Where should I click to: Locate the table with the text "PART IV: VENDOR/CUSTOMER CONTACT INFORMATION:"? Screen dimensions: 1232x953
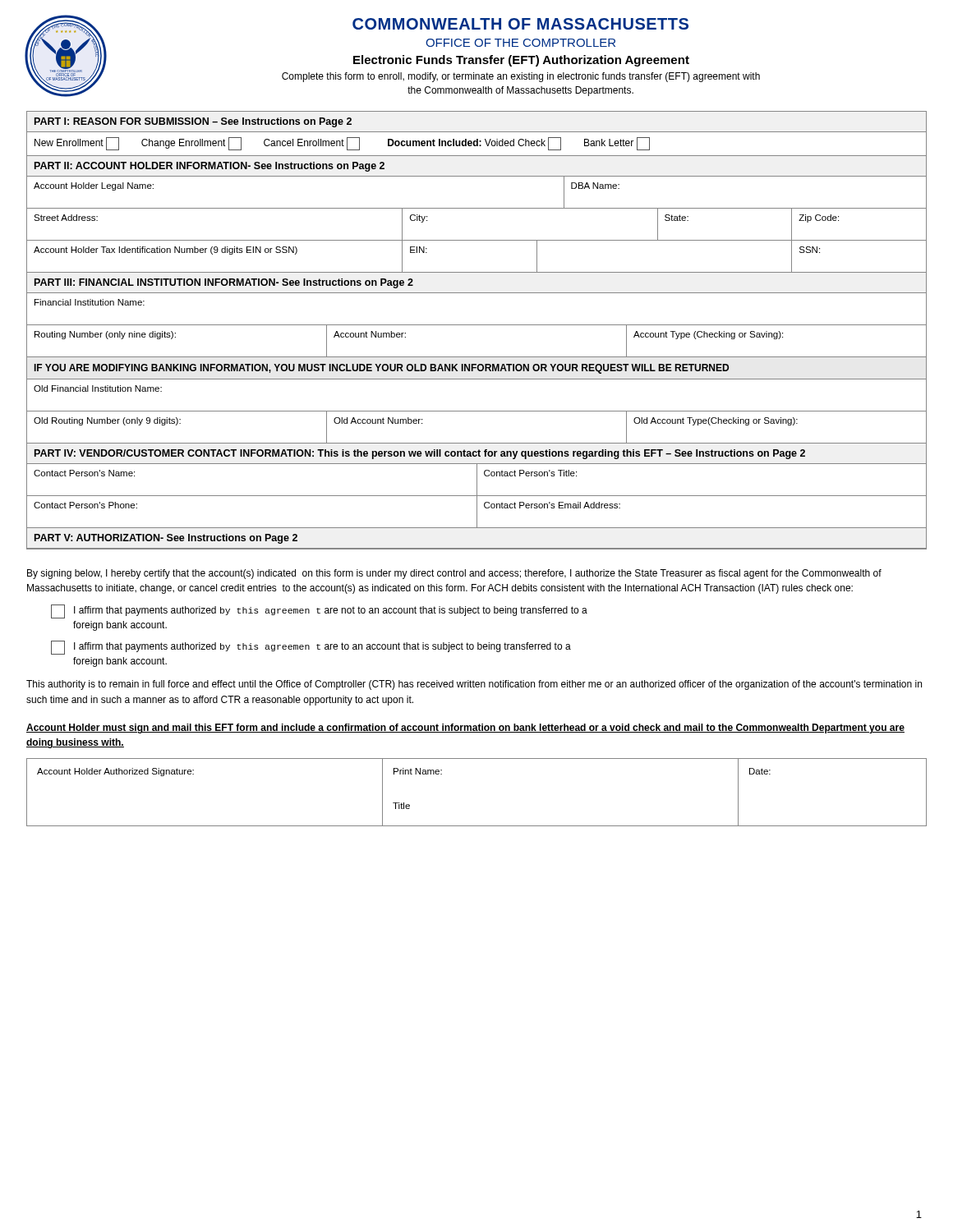pos(476,485)
